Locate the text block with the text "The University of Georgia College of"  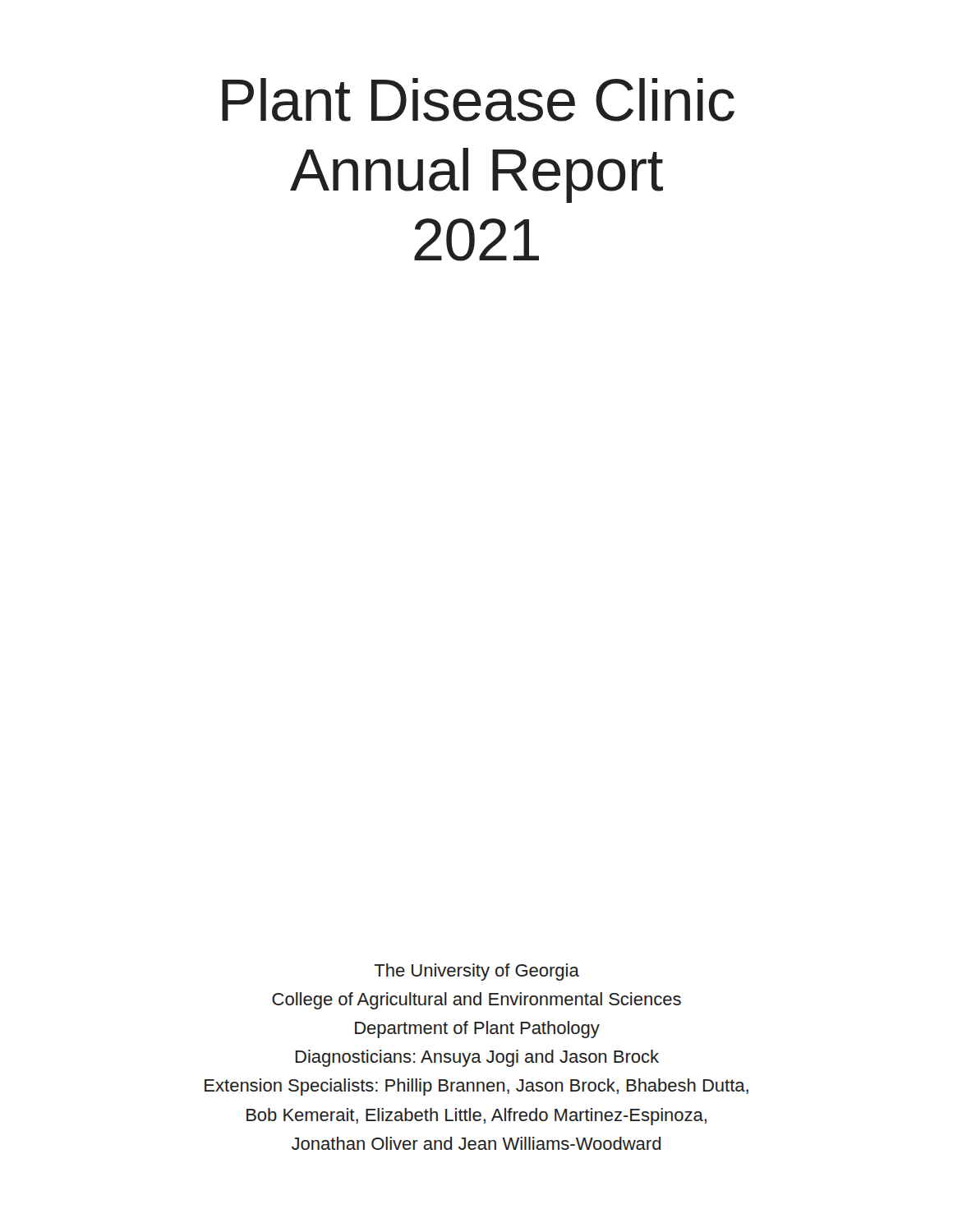click(476, 1057)
